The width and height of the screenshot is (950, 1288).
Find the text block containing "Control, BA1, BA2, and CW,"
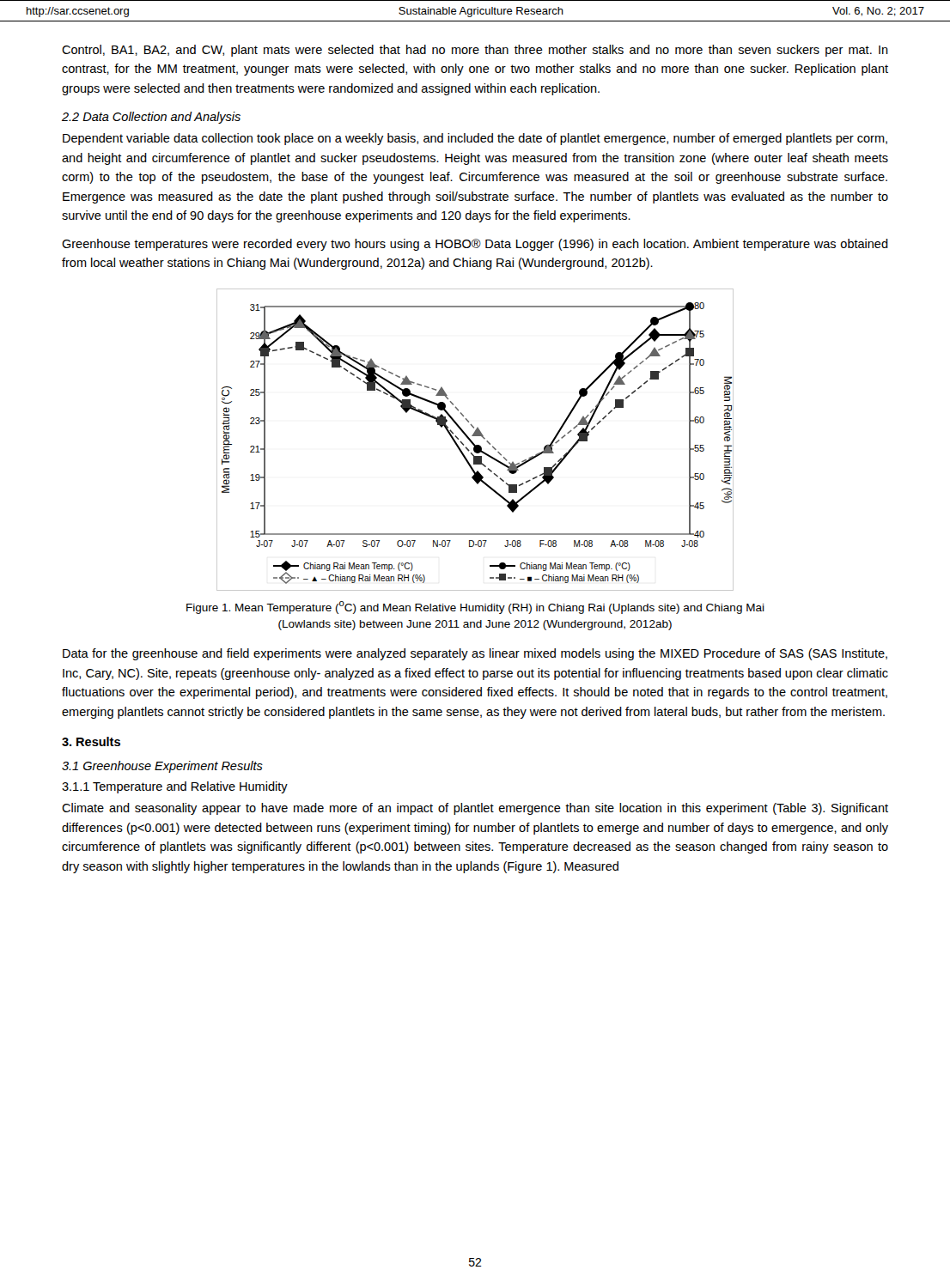[475, 69]
